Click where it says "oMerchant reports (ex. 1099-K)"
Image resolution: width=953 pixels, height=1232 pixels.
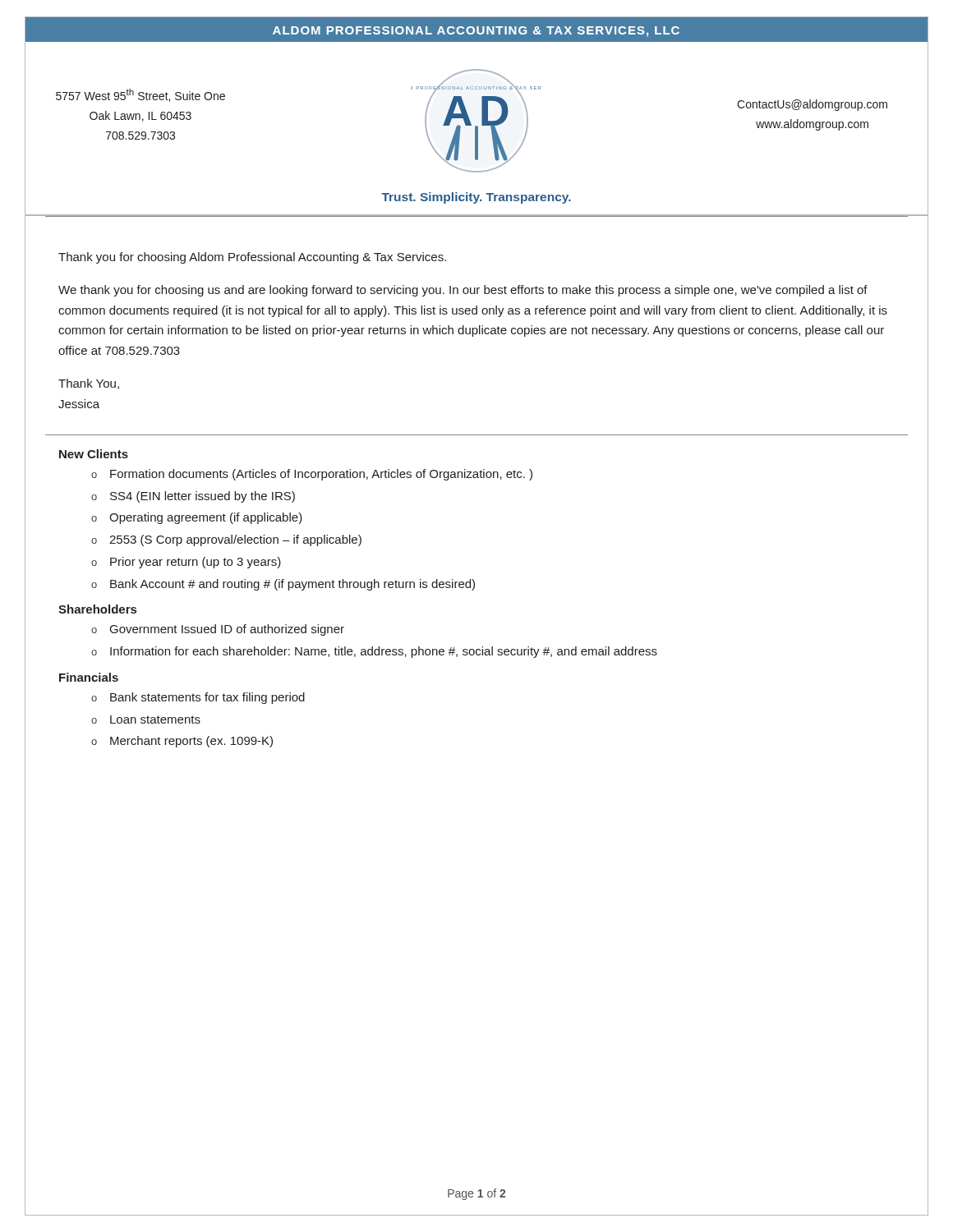click(182, 741)
